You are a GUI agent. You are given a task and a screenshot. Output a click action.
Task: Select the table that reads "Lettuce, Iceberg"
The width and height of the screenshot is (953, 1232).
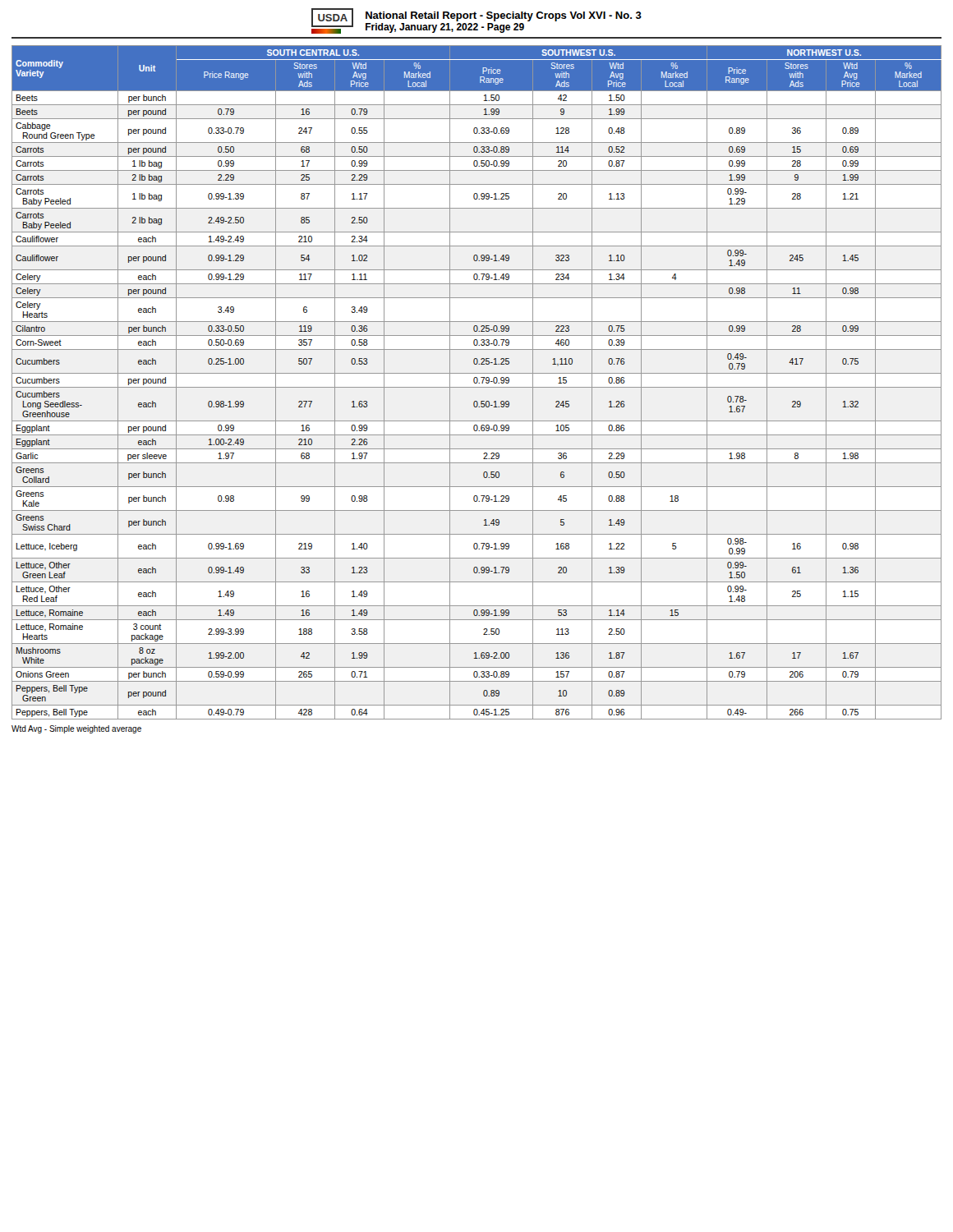pos(476,382)
